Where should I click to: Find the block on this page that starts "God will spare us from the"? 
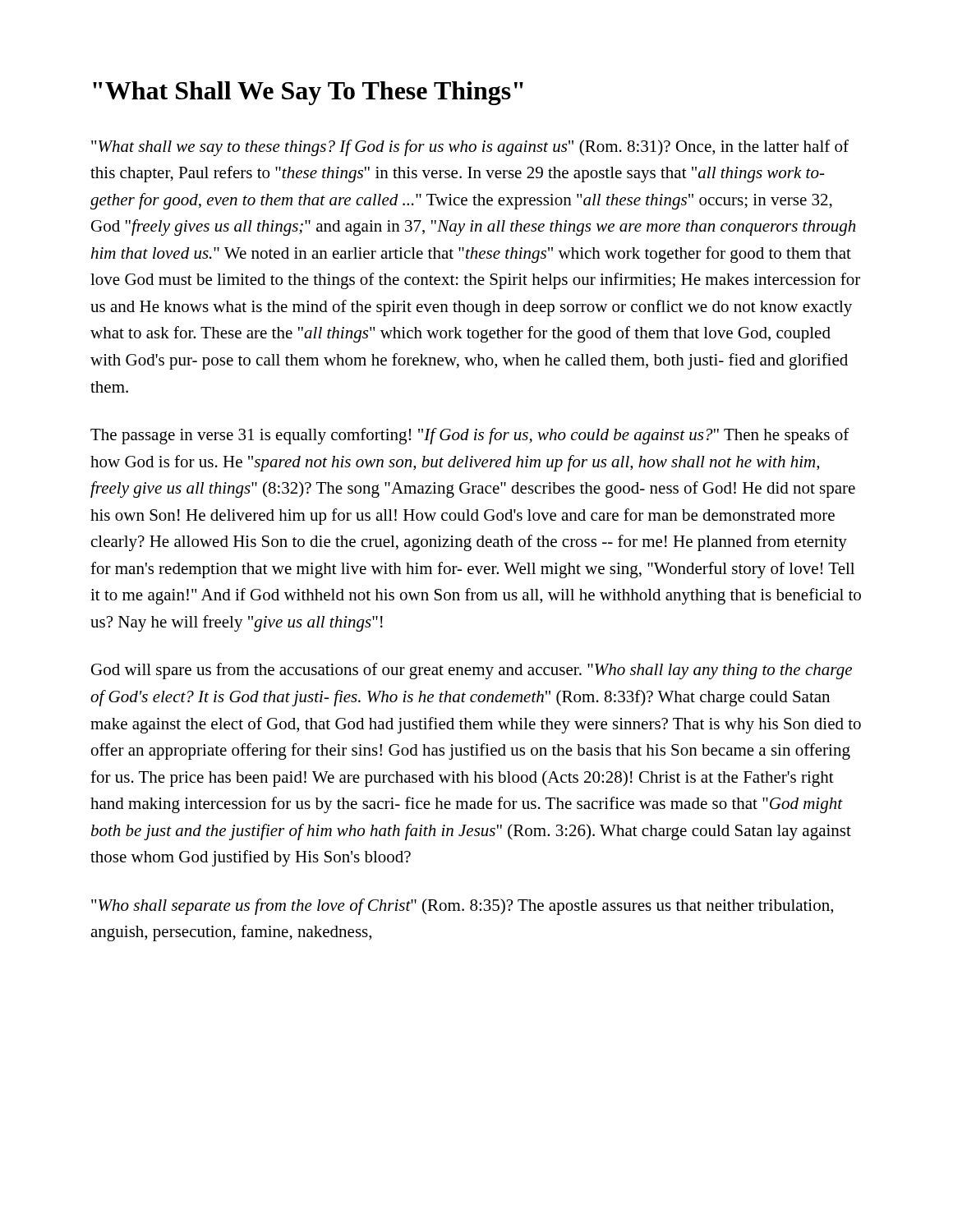[x=476, y=763]
